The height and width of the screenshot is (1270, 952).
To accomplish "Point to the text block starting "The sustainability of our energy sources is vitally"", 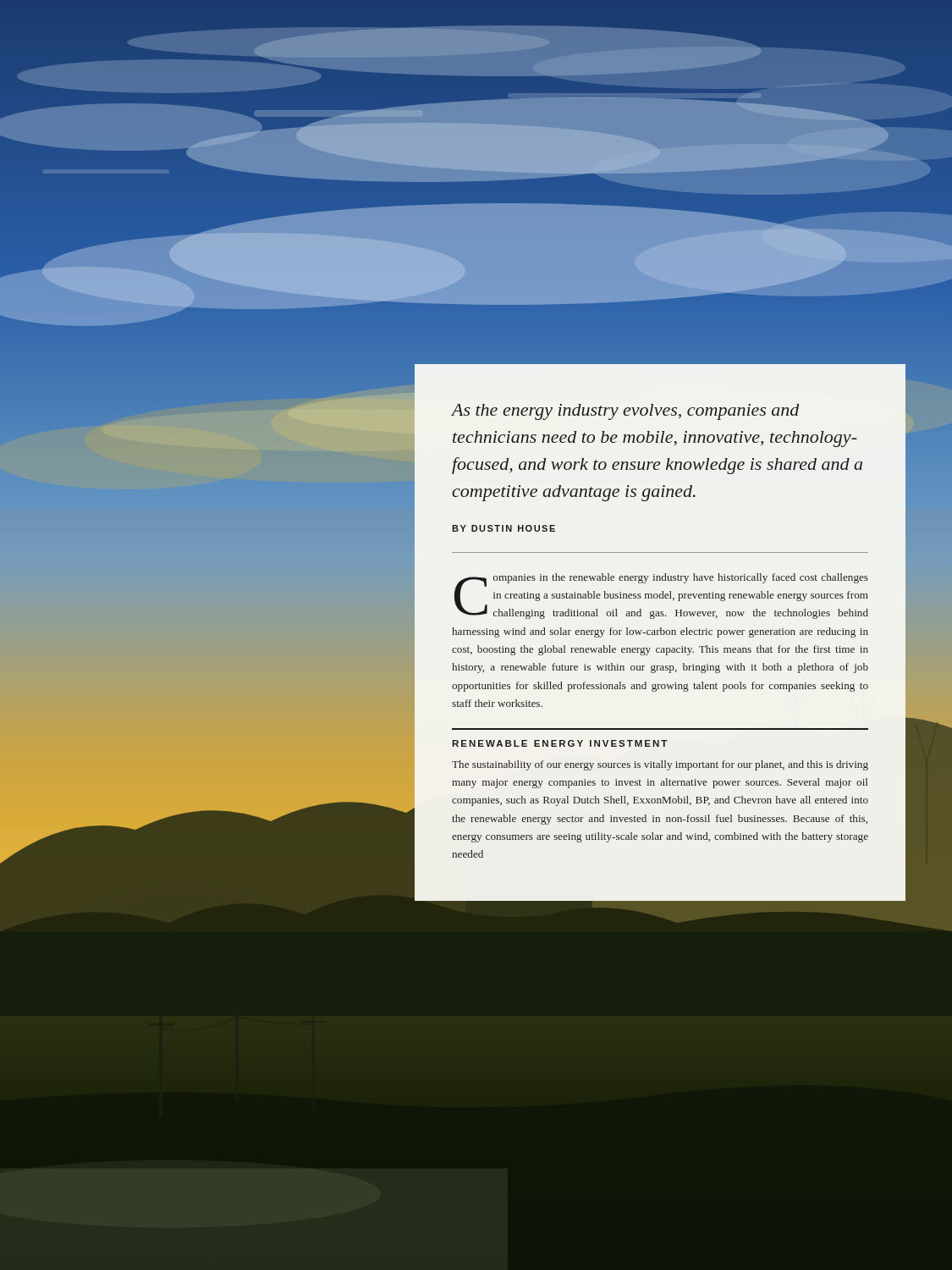I will click(660, 809).
